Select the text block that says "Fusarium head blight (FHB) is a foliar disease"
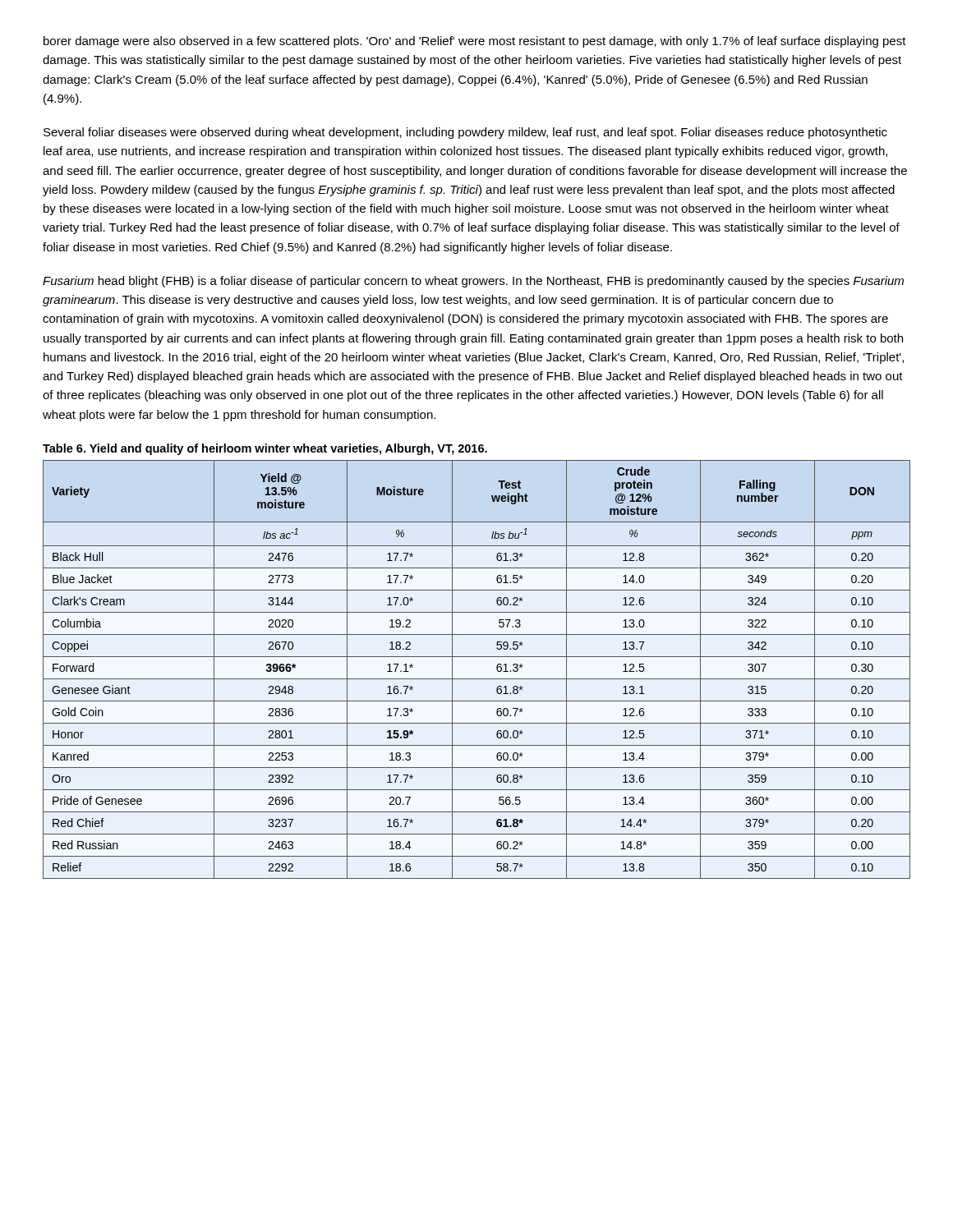Viewport: 953px width, 1232px height. 476,347
